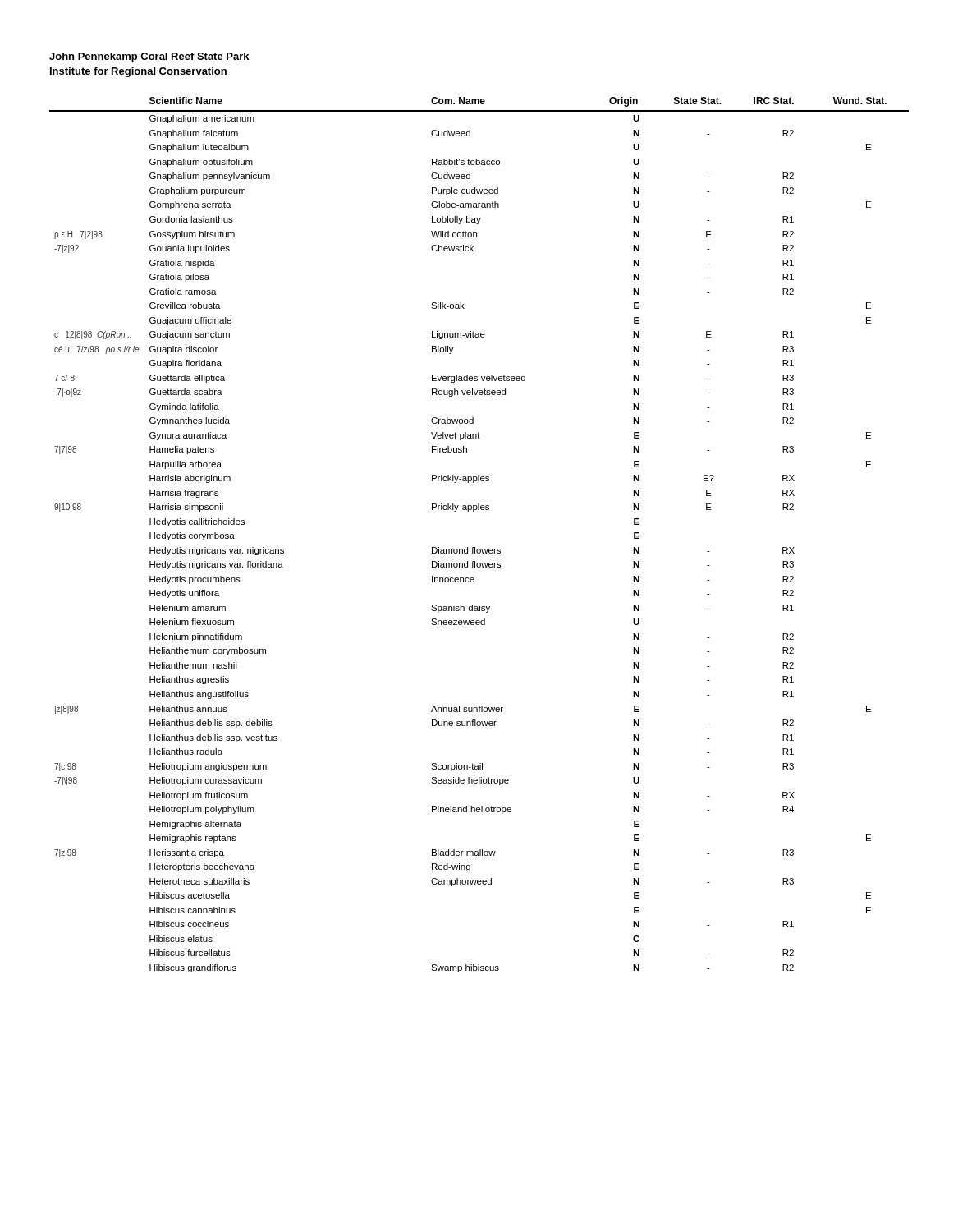Locate the table
The width and height of the screenshot is (958, 1232).
(479, 535)
